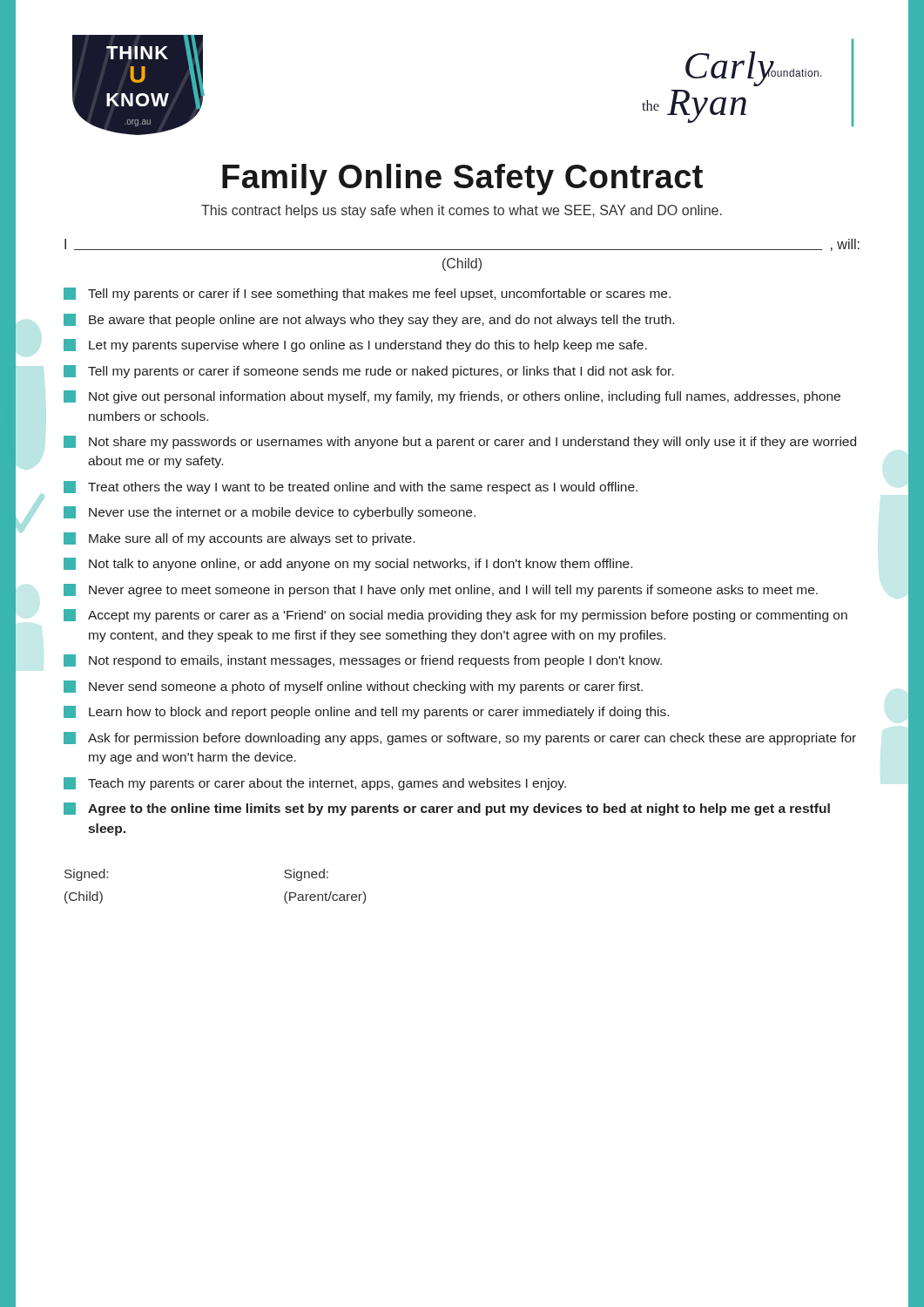The height and width of the screenshot is (1307, 924).
Task: Navigate to the text block starting "Let my parents supervise"
Action: pyautogui.click(x=462, y=345)
